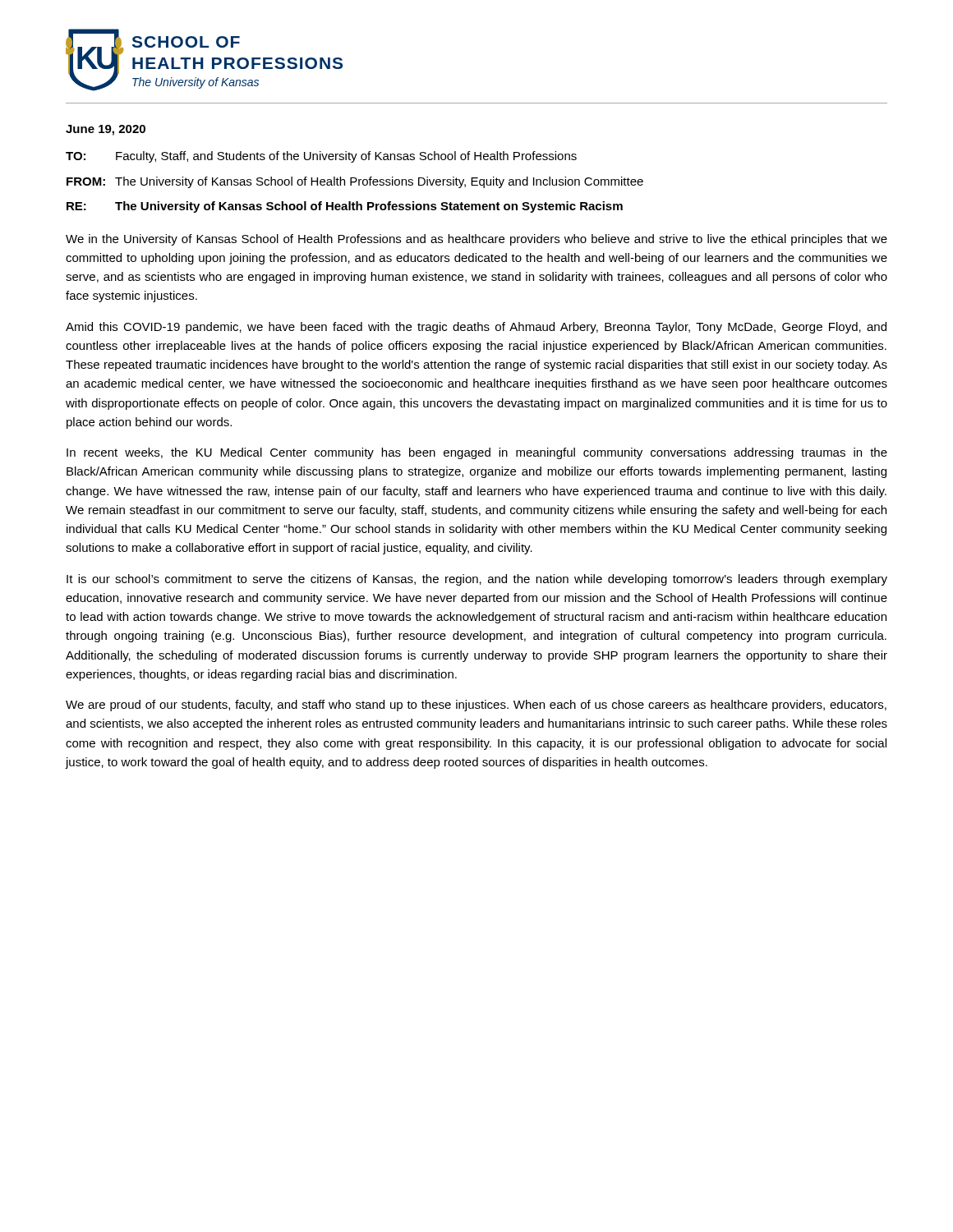953x1232 pixels.
Task: Locate the passage starting "In recent weeks, the KU"
Action: [x=476, y=500]
